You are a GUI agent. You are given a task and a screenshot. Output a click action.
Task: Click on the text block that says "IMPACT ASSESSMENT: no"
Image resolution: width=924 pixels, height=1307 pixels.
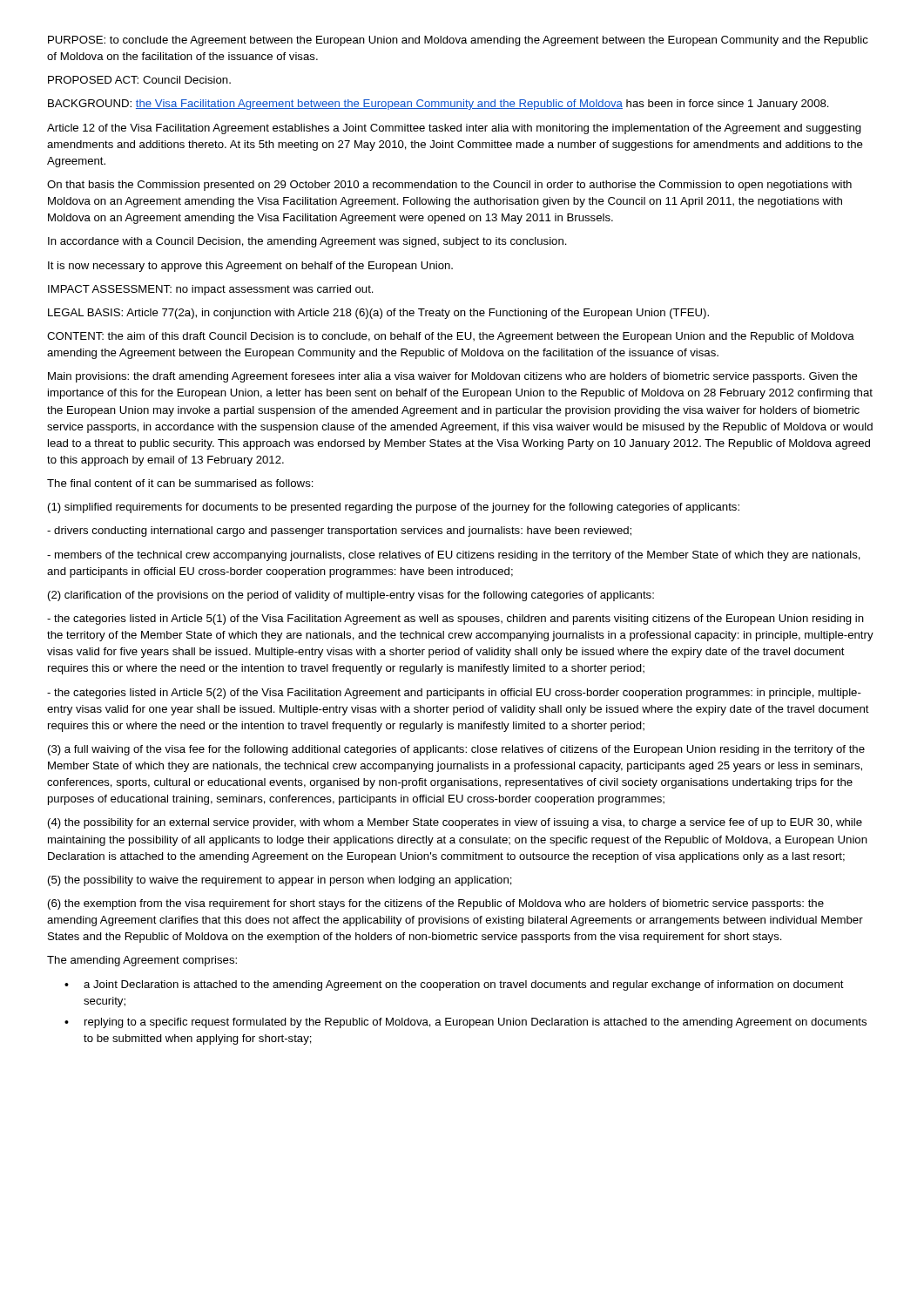[211, 289]
